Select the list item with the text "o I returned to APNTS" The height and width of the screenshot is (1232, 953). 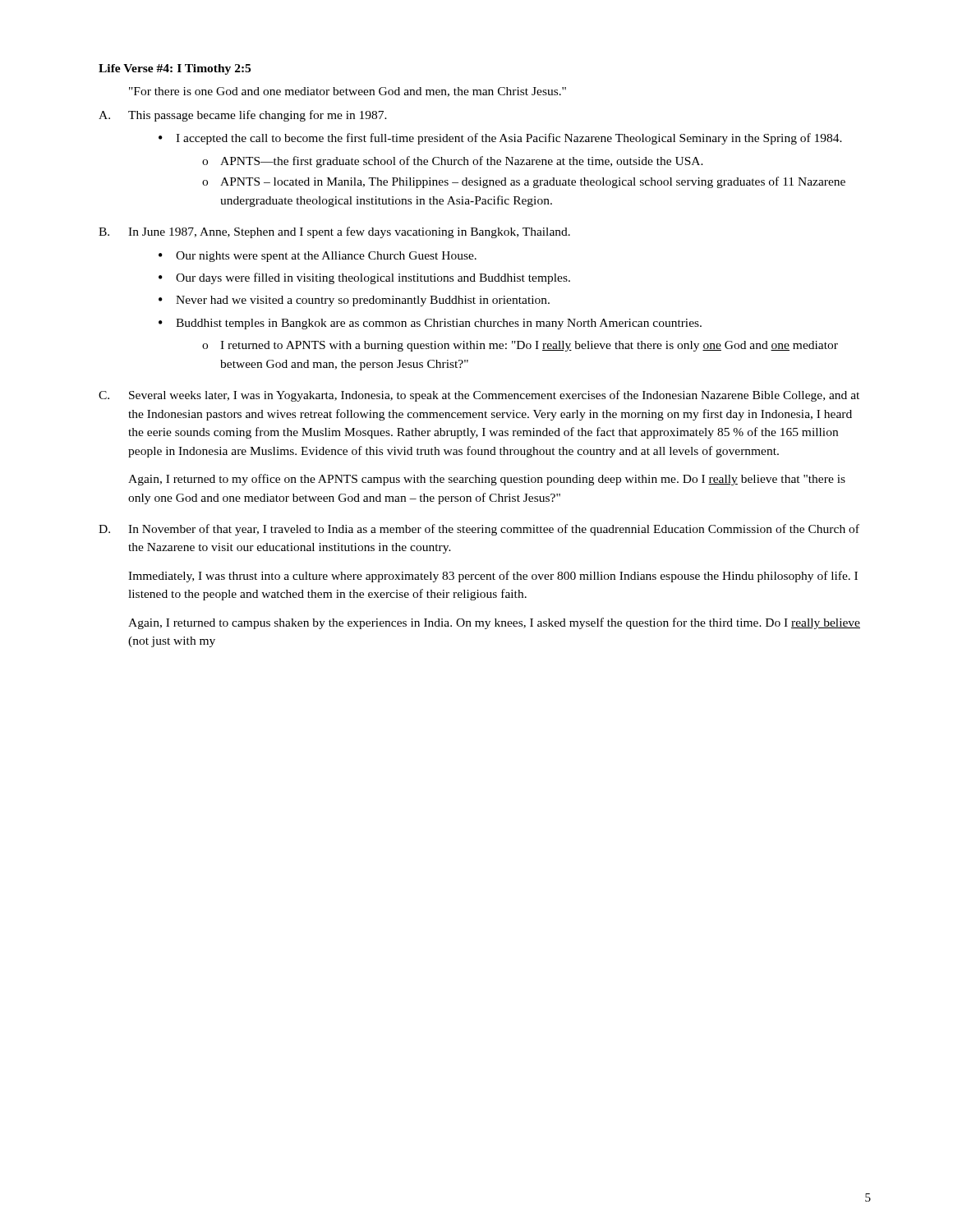coord(536,355)
